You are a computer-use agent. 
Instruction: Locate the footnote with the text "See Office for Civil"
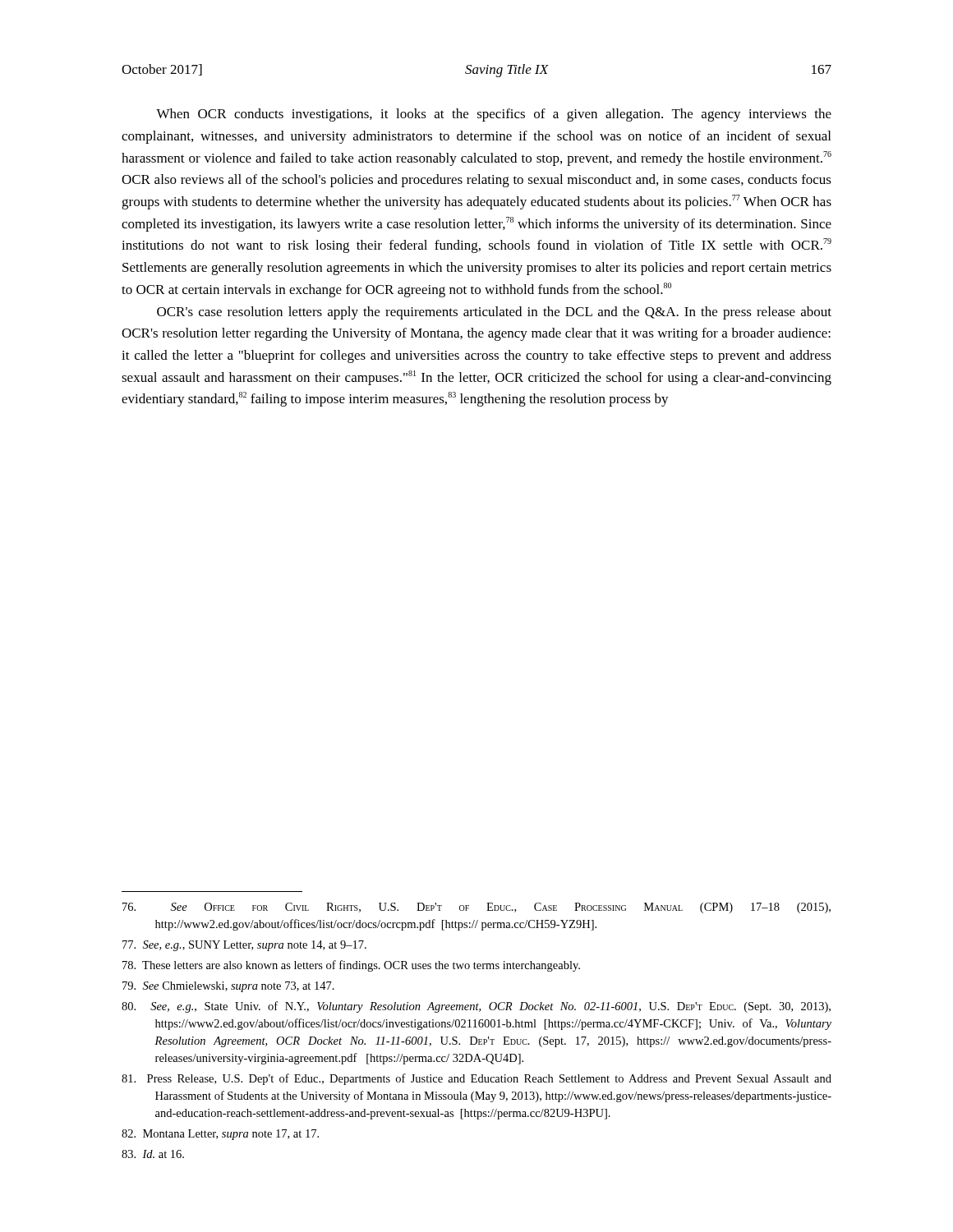pyautogui.click(x=476, y=1027)
